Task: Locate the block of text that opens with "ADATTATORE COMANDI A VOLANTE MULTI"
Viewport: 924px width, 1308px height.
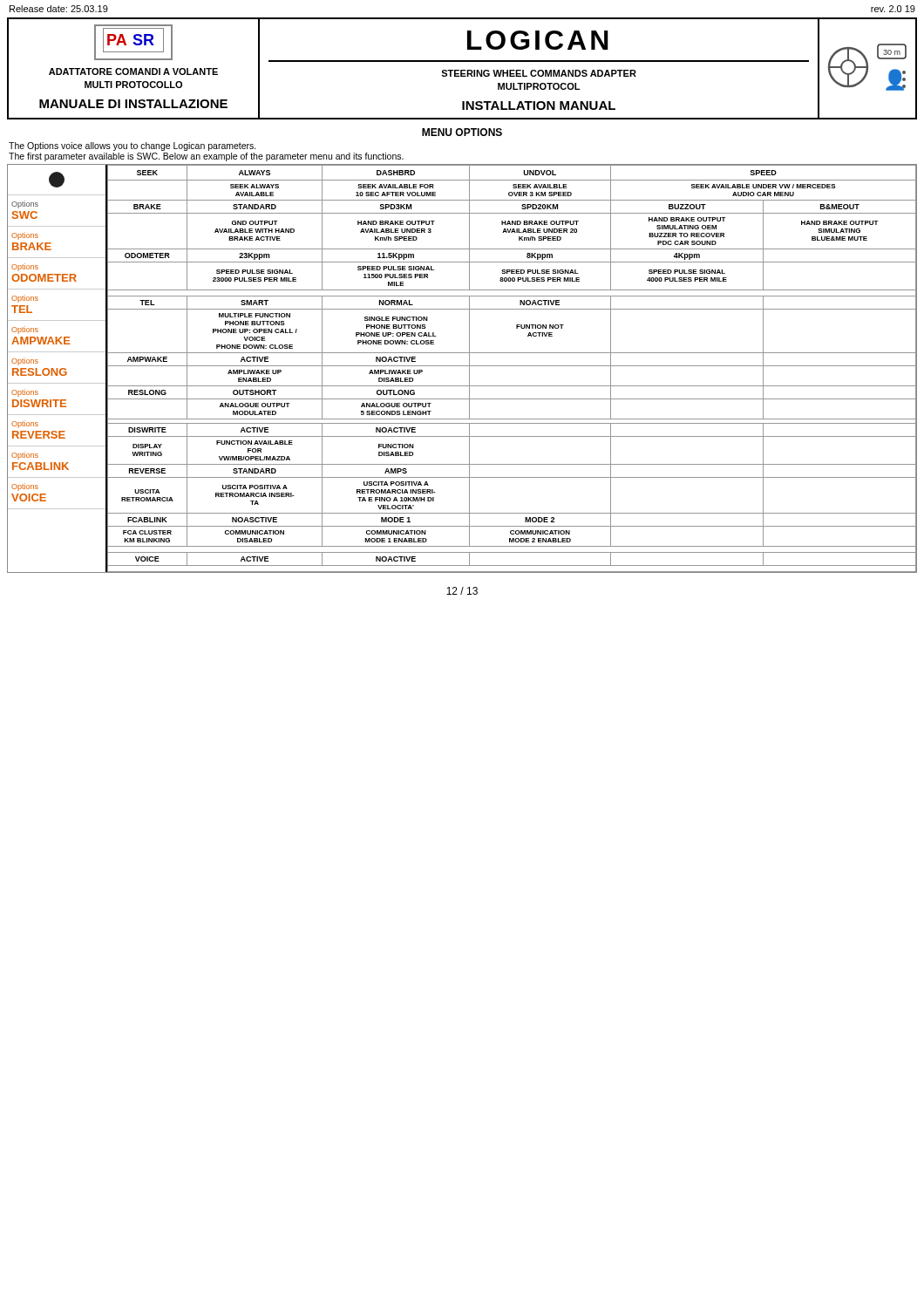Action: 133,78
